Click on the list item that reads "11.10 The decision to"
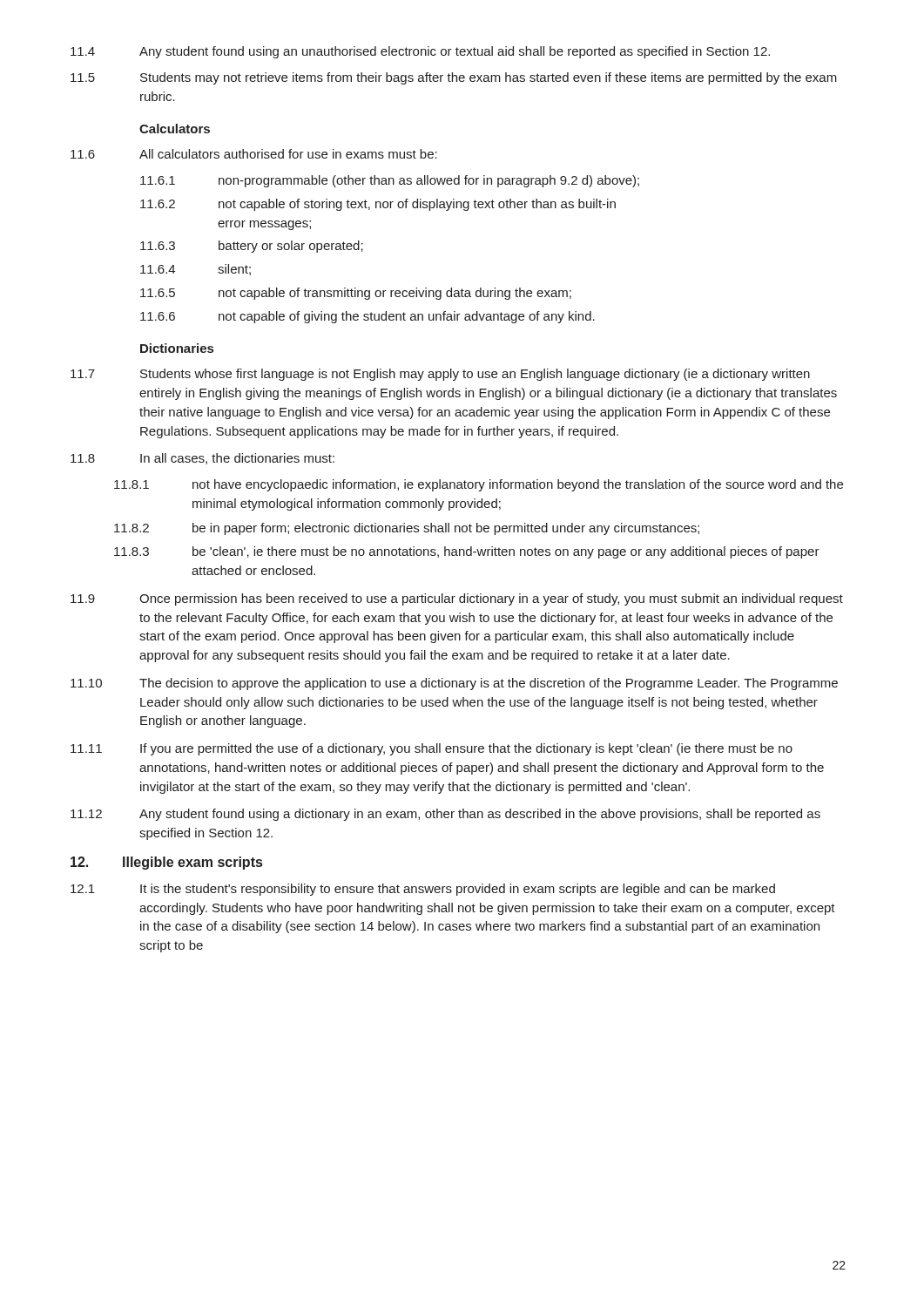This screenshot has height=1307, width=924. click(458, 702)
